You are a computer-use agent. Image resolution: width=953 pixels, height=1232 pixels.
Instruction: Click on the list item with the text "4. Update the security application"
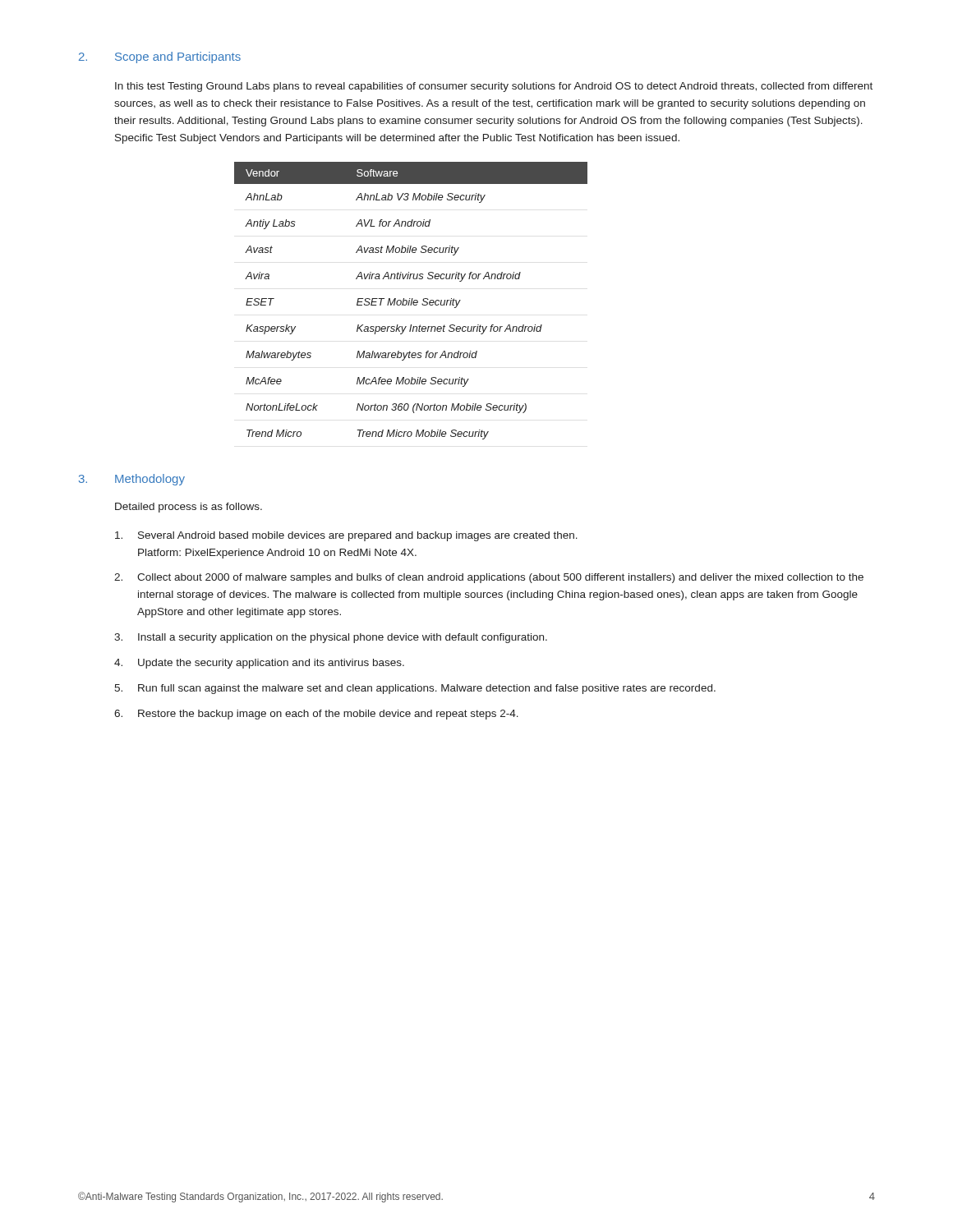click(x=259, y=664)
